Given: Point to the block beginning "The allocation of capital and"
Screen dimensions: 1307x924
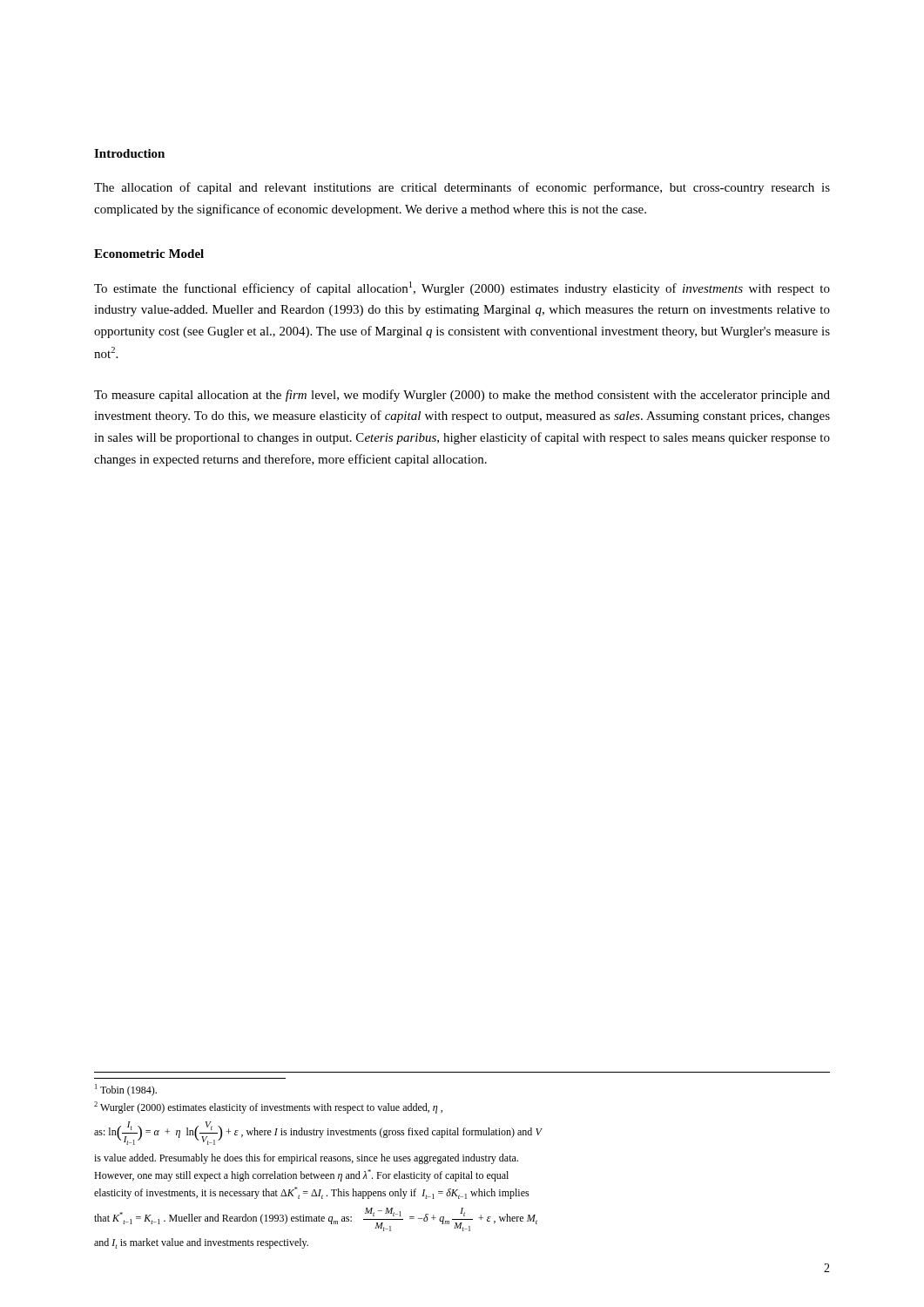Looking at the screenshot, I should pyautogui.click(x=462, y=198).
